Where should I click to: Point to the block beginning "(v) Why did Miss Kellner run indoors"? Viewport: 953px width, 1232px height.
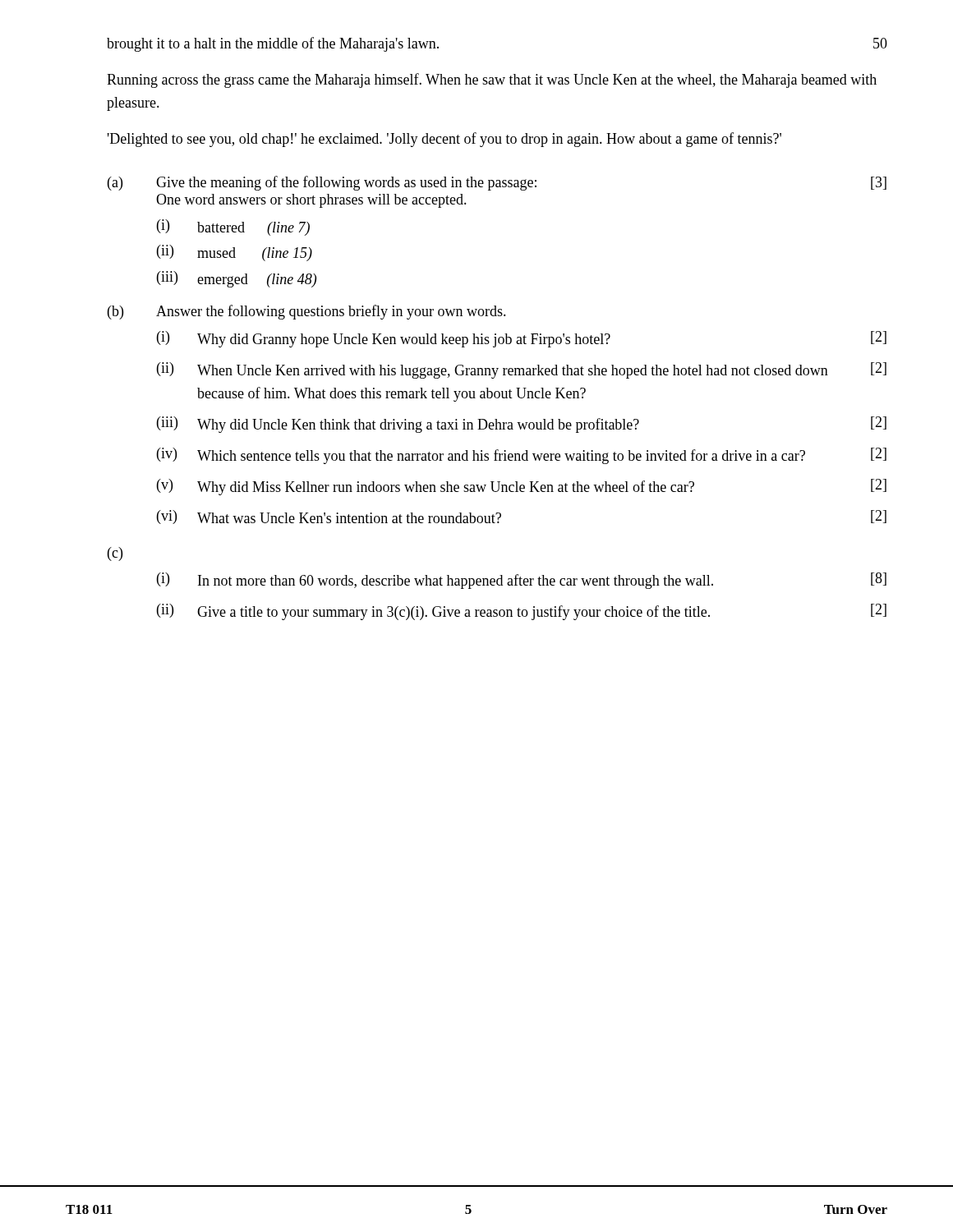(x=522, y=488)
